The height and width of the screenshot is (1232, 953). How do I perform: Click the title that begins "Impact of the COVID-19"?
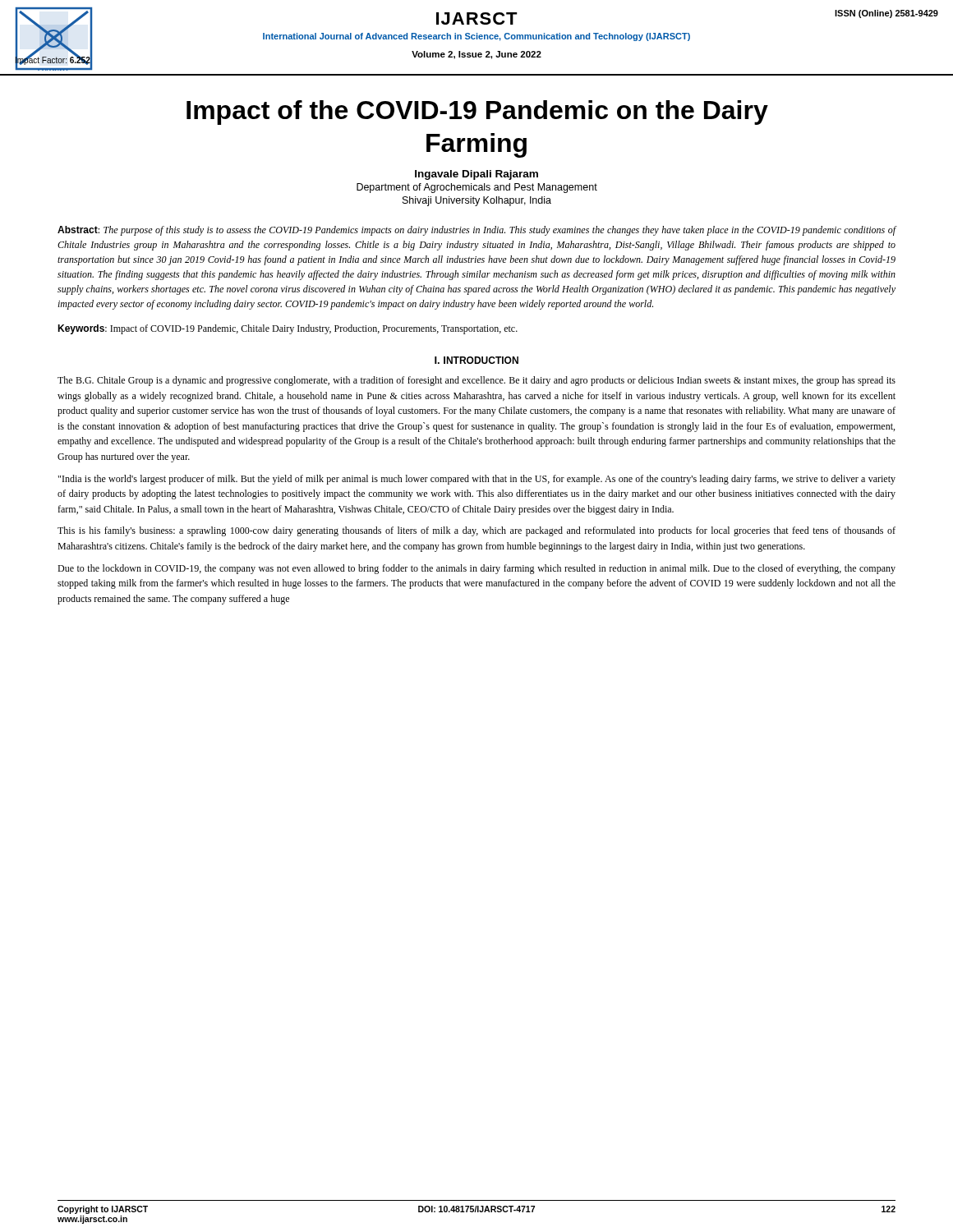pos(476,126)
